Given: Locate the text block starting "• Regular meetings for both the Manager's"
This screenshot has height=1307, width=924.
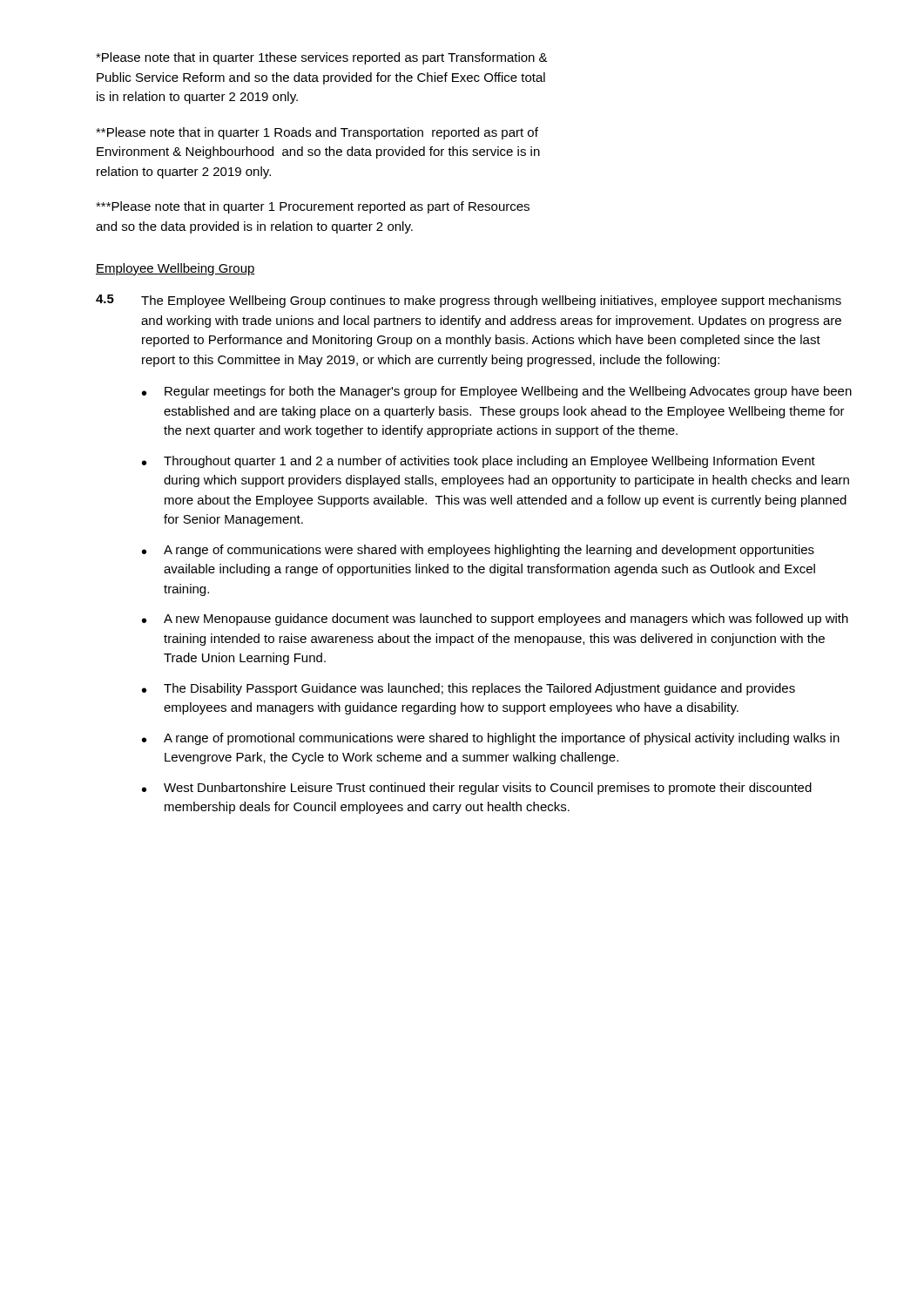Looking at the screenshot, I should (498, 411).
